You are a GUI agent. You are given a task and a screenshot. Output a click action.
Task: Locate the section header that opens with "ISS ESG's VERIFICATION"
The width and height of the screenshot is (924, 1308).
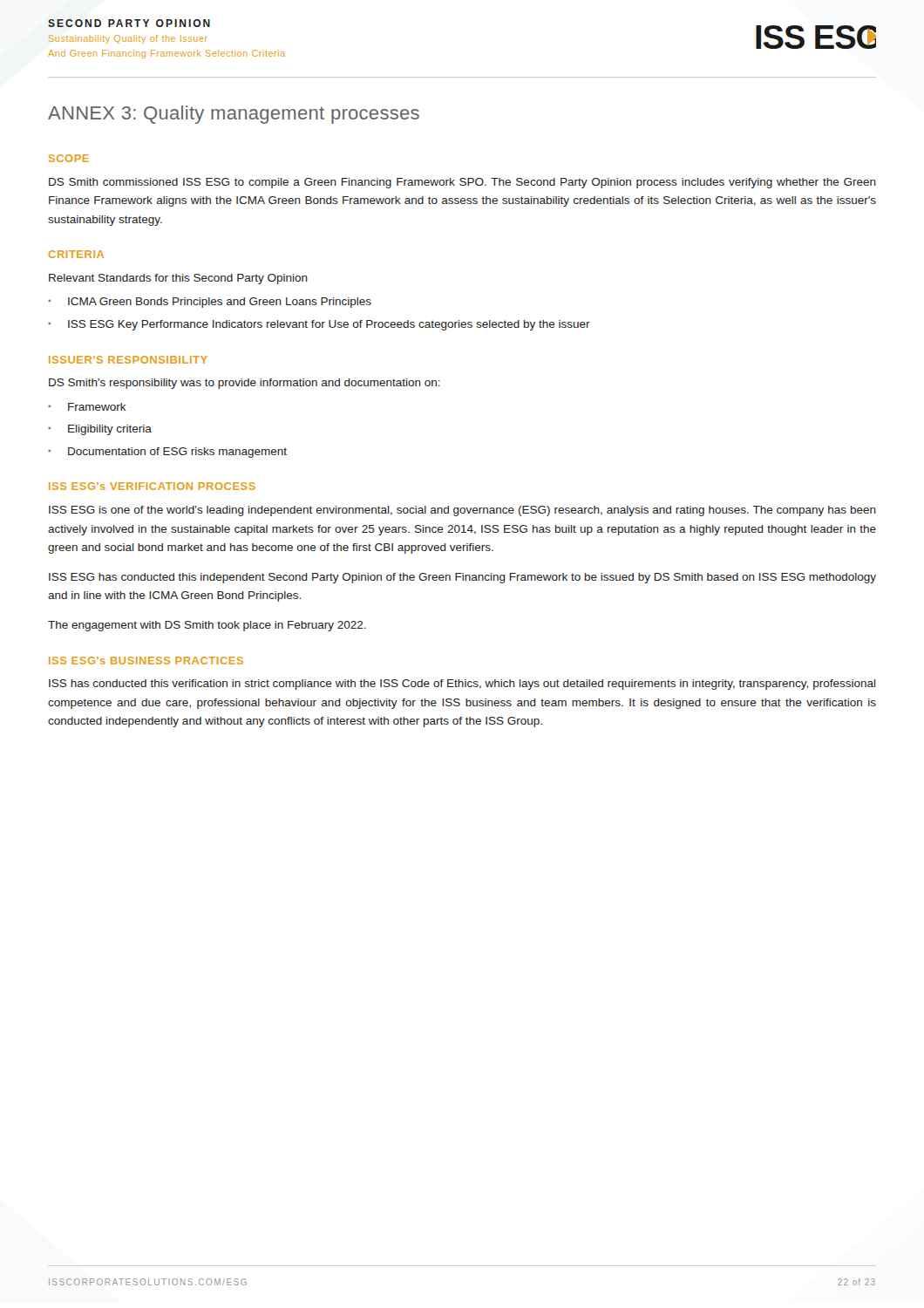(x=152, y=487)
